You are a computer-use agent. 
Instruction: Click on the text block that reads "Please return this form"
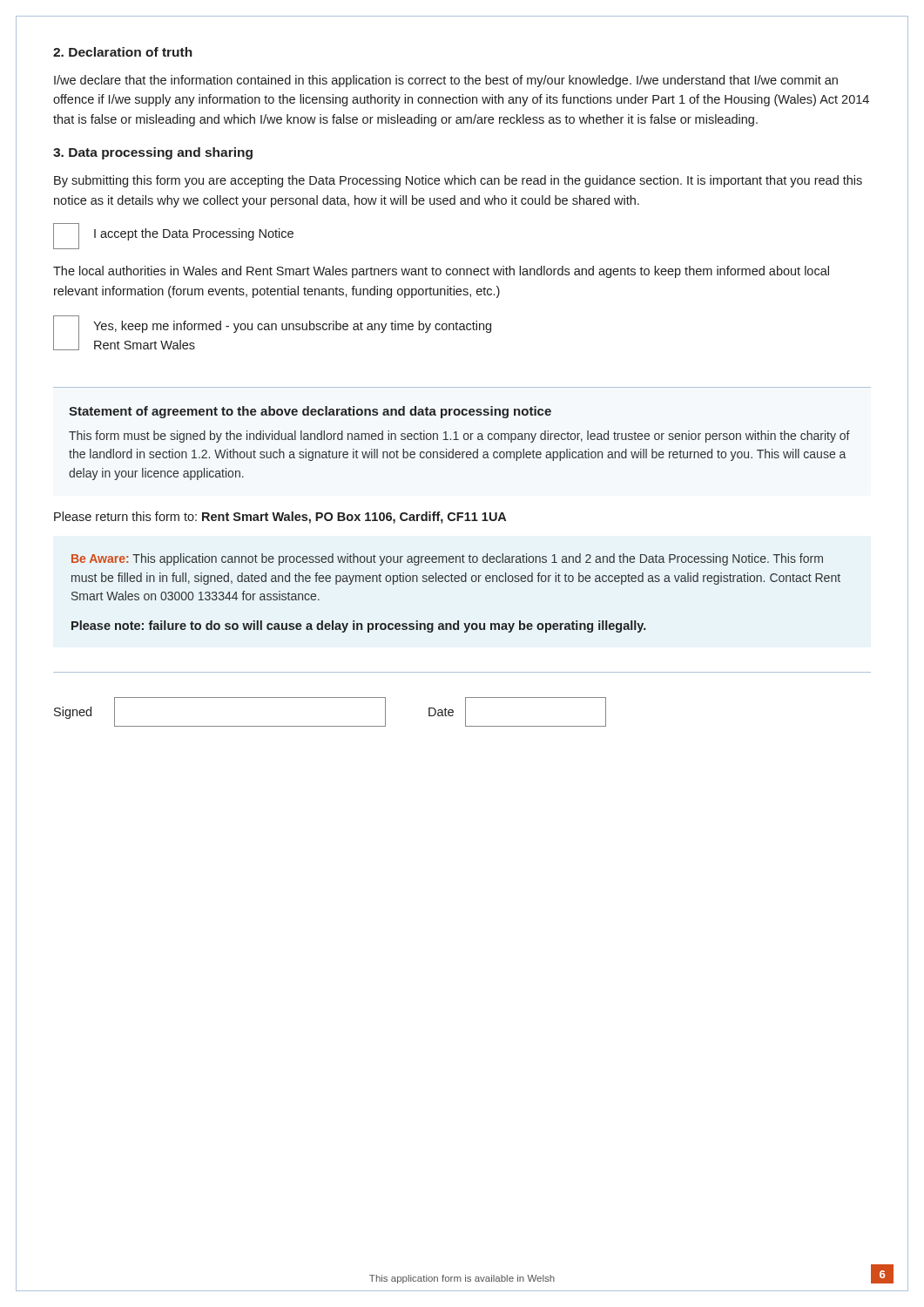(280, 517)
